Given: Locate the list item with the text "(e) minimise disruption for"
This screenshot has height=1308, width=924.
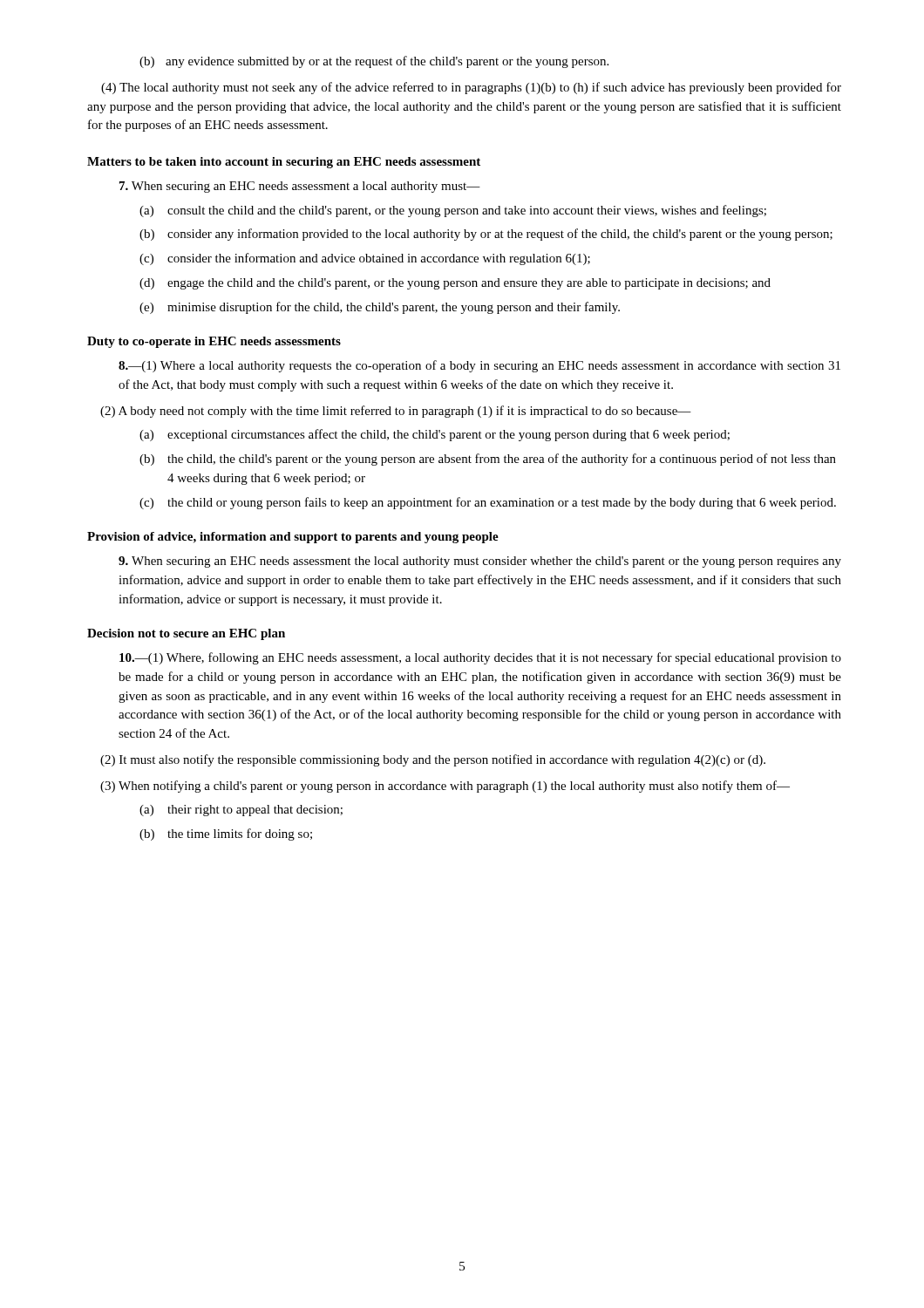Looking at the screenshot, I should (x=380, y=307).
